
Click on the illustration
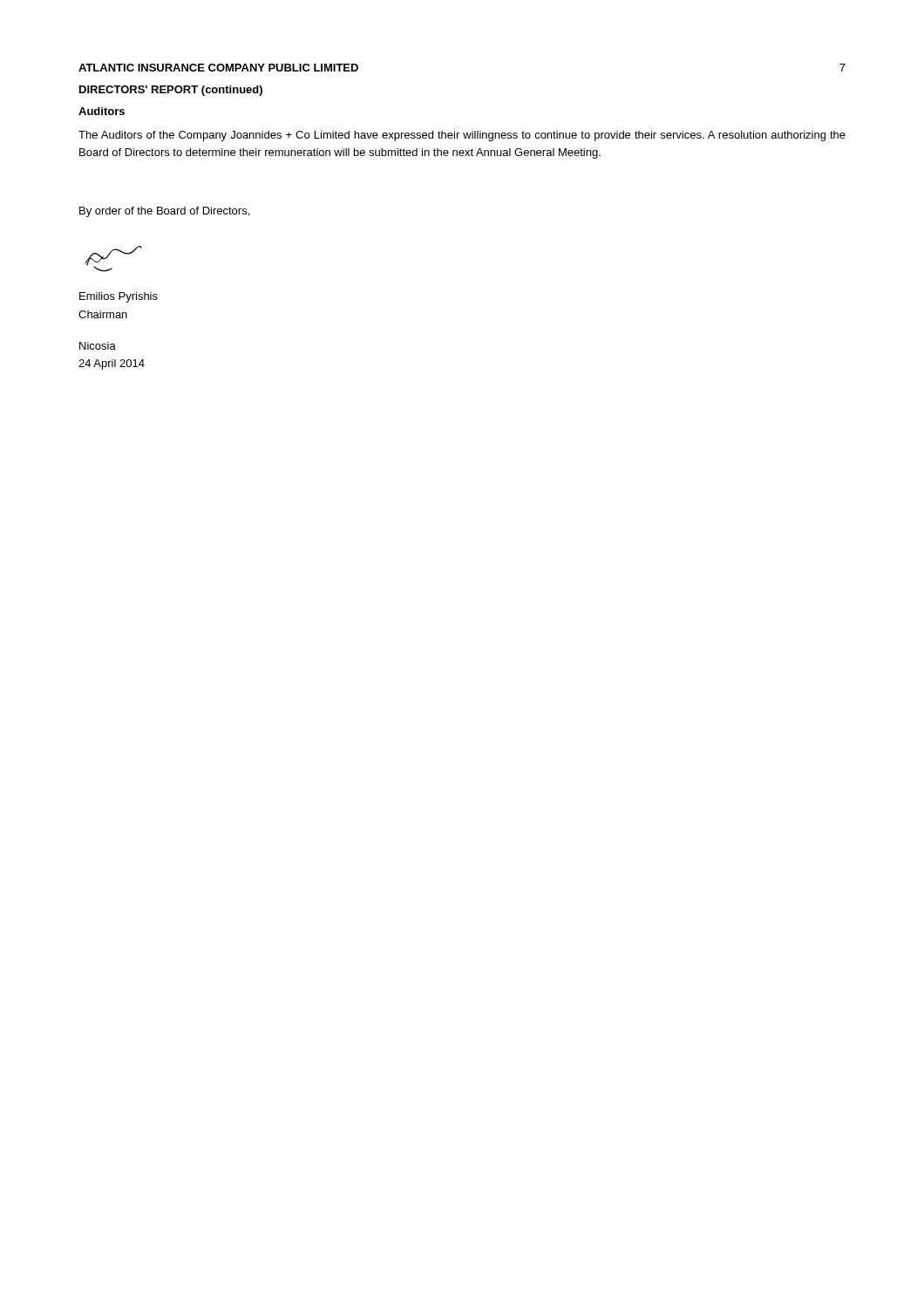click(113, 256)
